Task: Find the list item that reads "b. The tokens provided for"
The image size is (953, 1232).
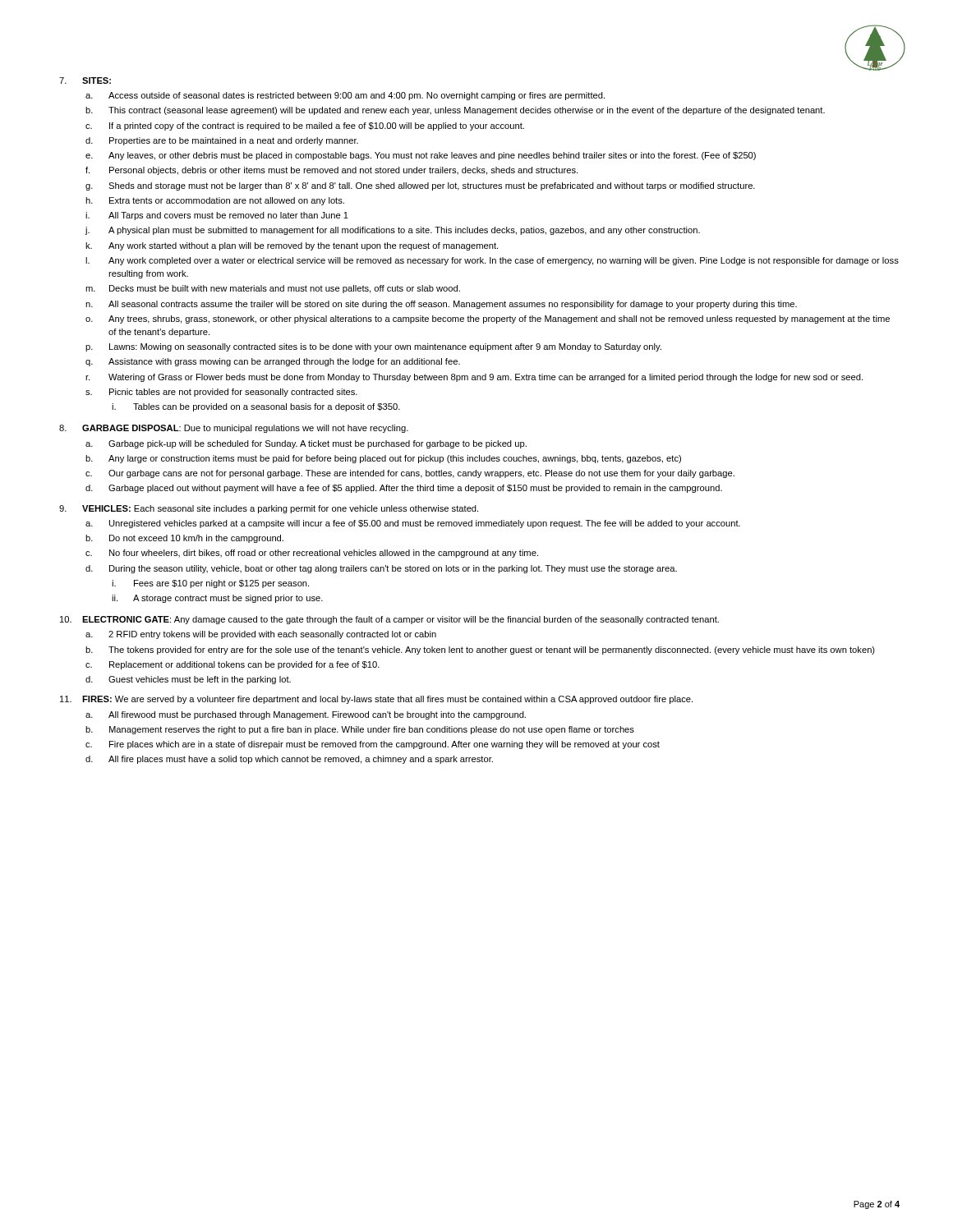Action: tap(491, 650)
